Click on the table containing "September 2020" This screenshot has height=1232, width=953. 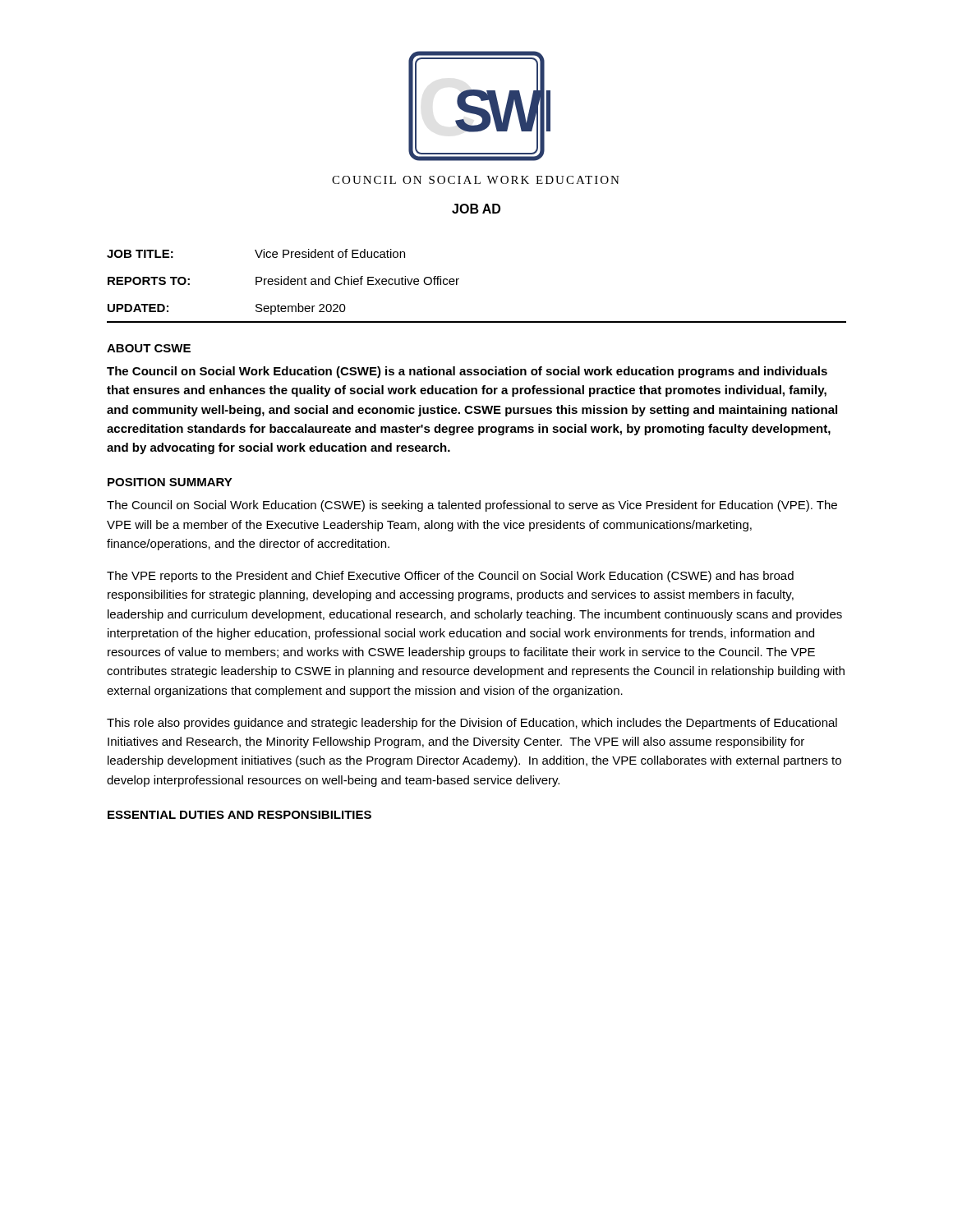point(476,281)
